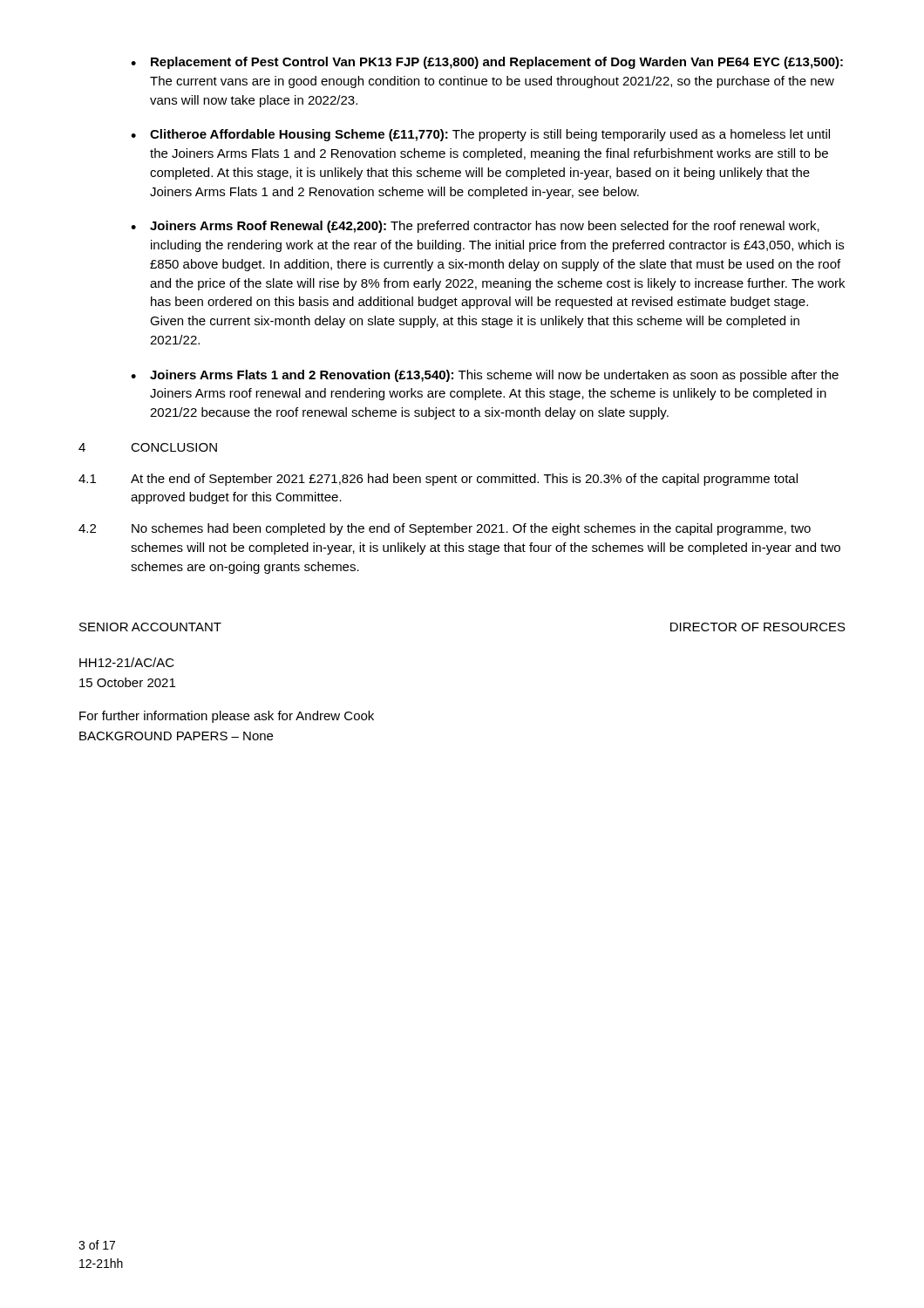Point to the block beginning "• Clitheroe Affordable Housing Scheme (£11,770):"
The image size is (924, 1308).
pyautogui.click(x=488, y=163)
